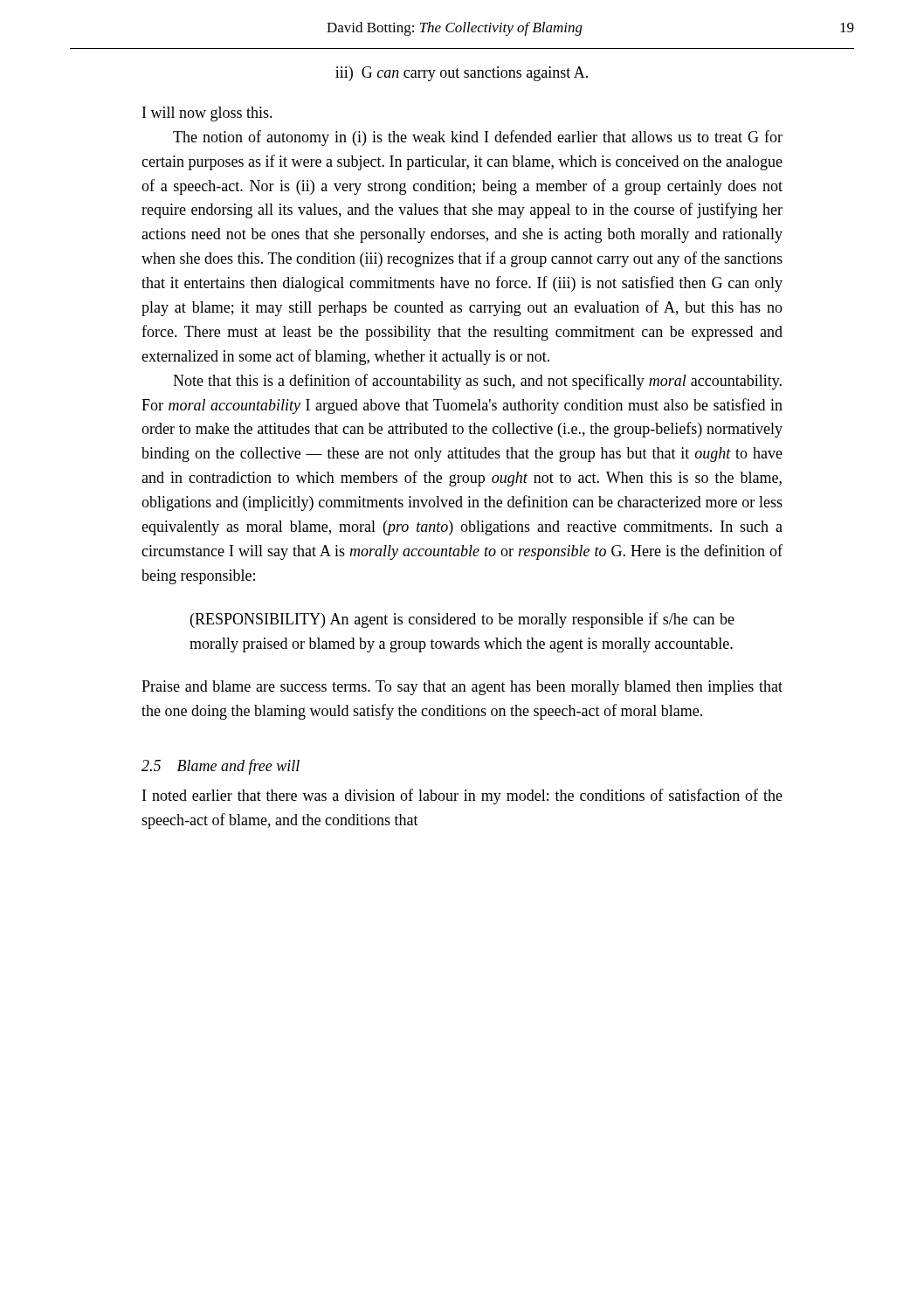Point to the block beginning "Praise and blame"
924x1310 pixels.
[462, 700]
